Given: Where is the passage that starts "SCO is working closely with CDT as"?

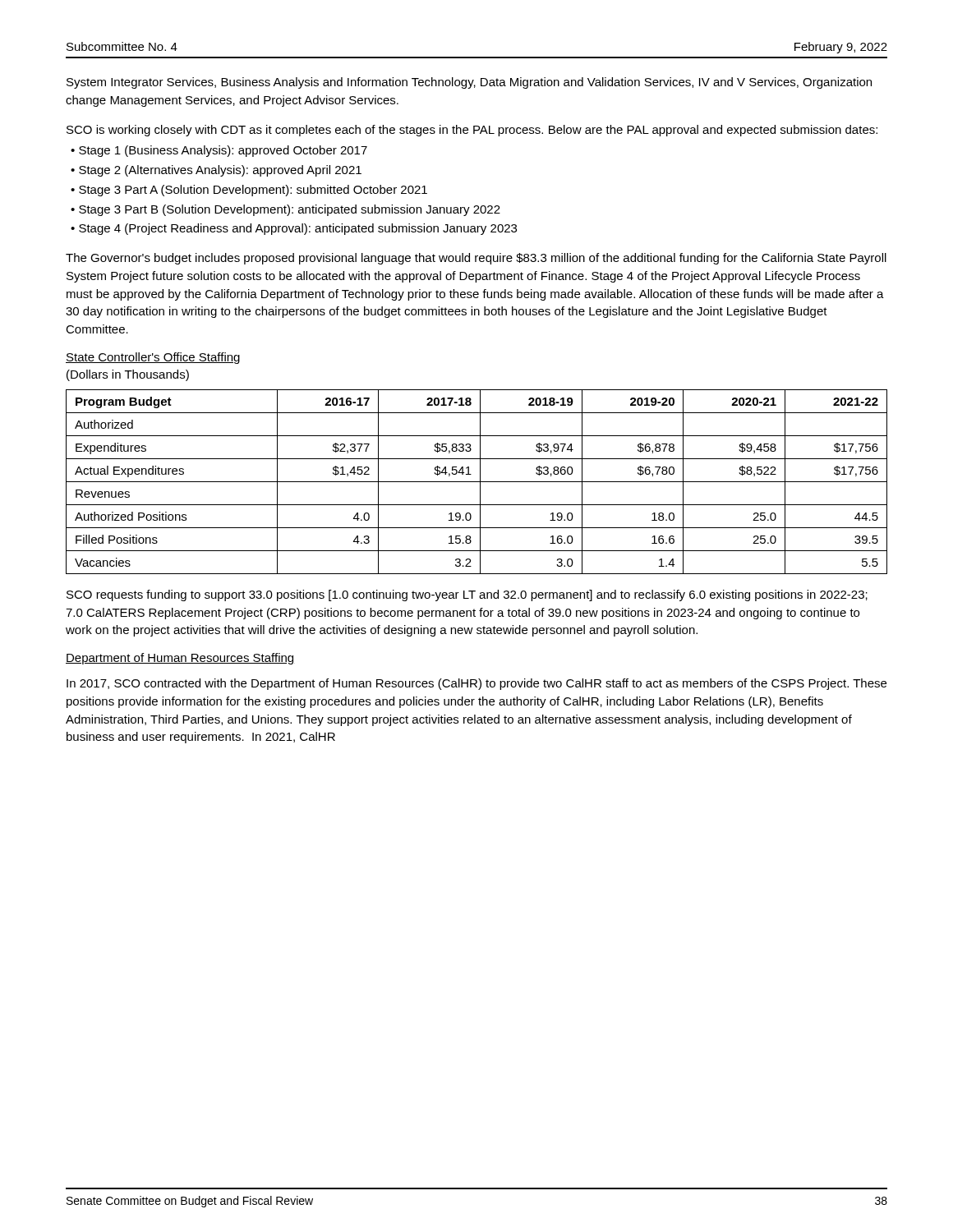Looking at the screenshot, I should coord(472,129).
